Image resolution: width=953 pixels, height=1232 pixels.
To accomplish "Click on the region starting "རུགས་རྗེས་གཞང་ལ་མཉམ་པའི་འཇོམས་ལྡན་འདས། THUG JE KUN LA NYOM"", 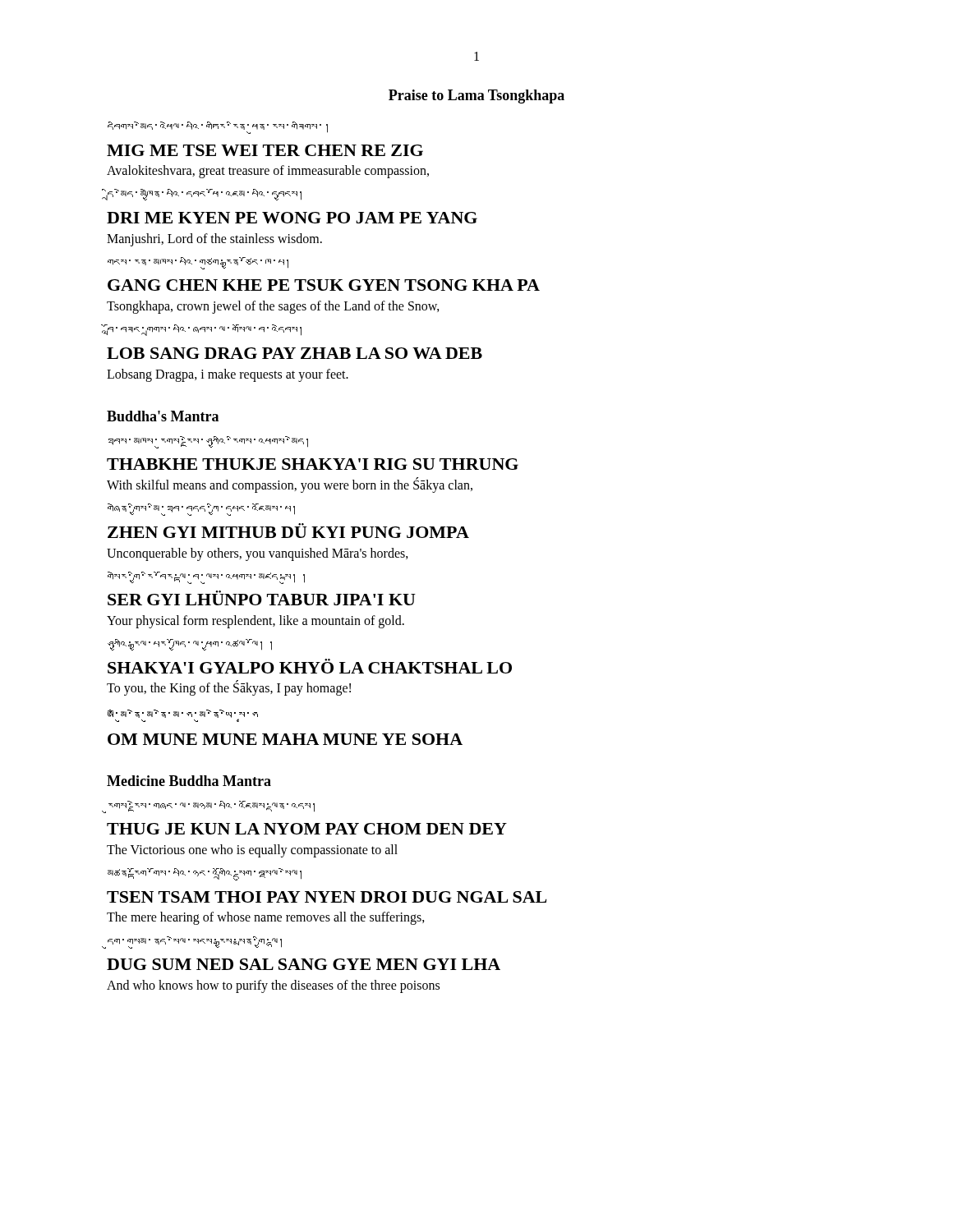I will [476, 829].
